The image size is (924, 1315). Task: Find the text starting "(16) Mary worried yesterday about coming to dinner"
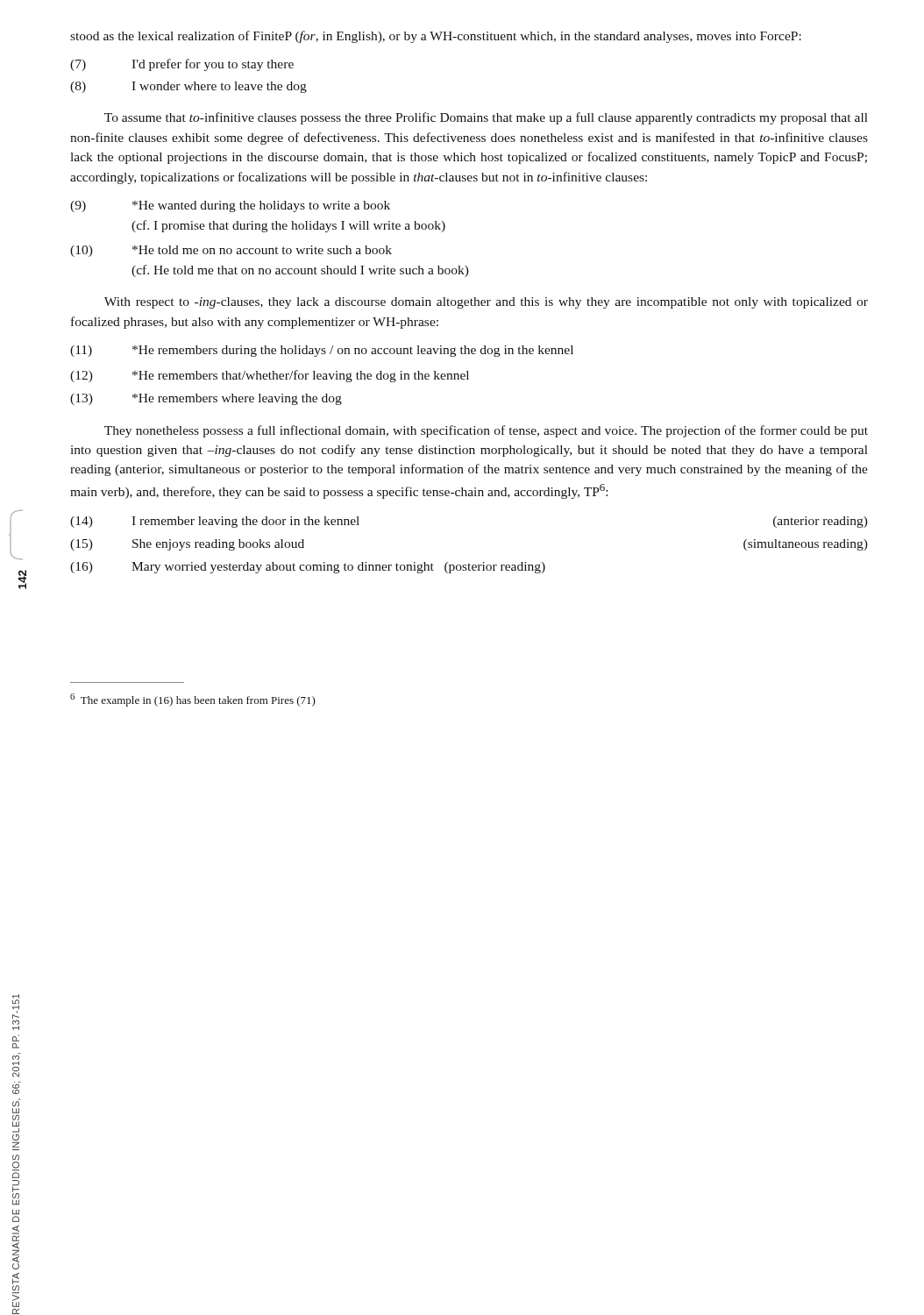click(x=469, y=567)
